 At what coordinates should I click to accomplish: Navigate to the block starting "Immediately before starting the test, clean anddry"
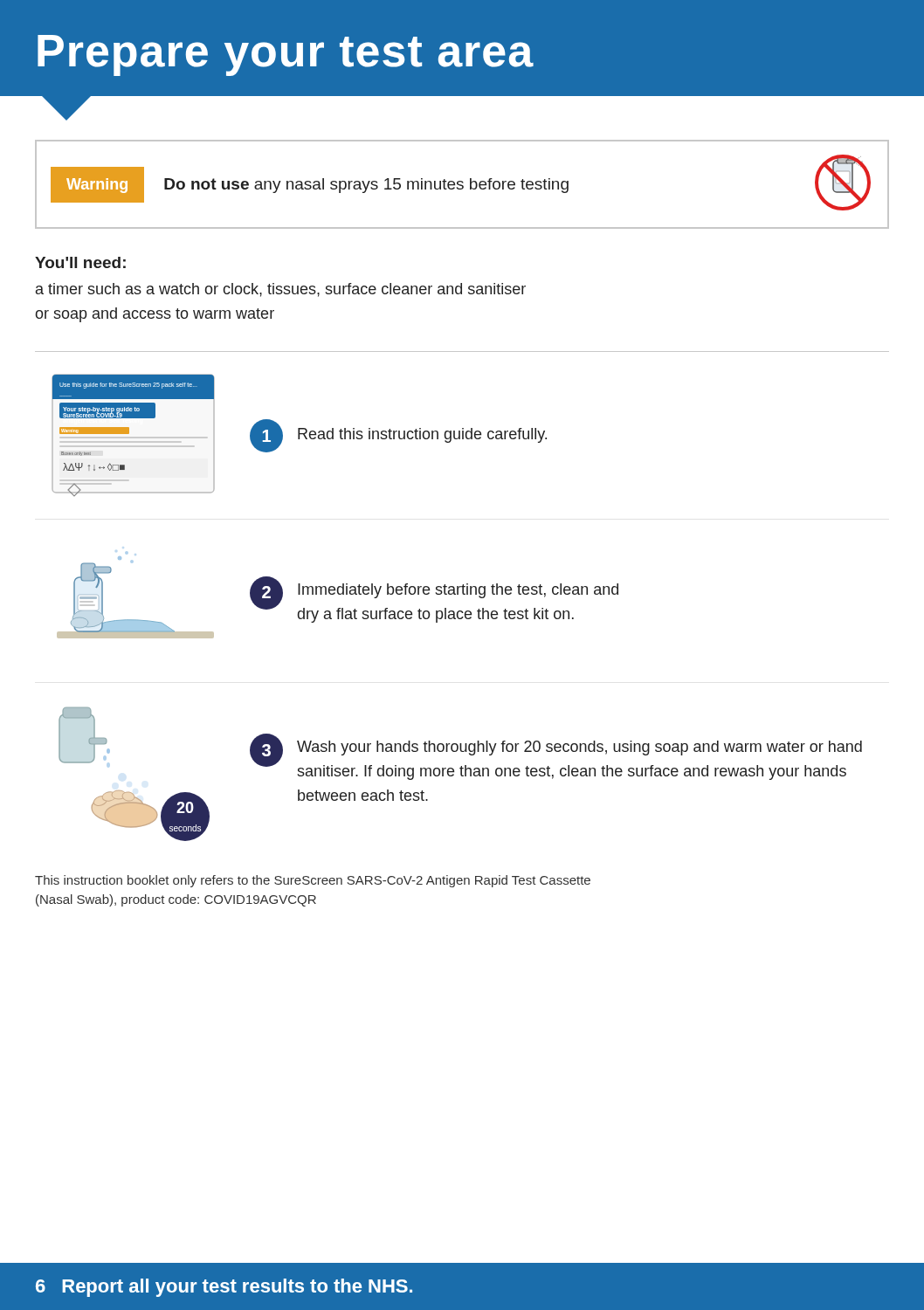coord(458,602)
